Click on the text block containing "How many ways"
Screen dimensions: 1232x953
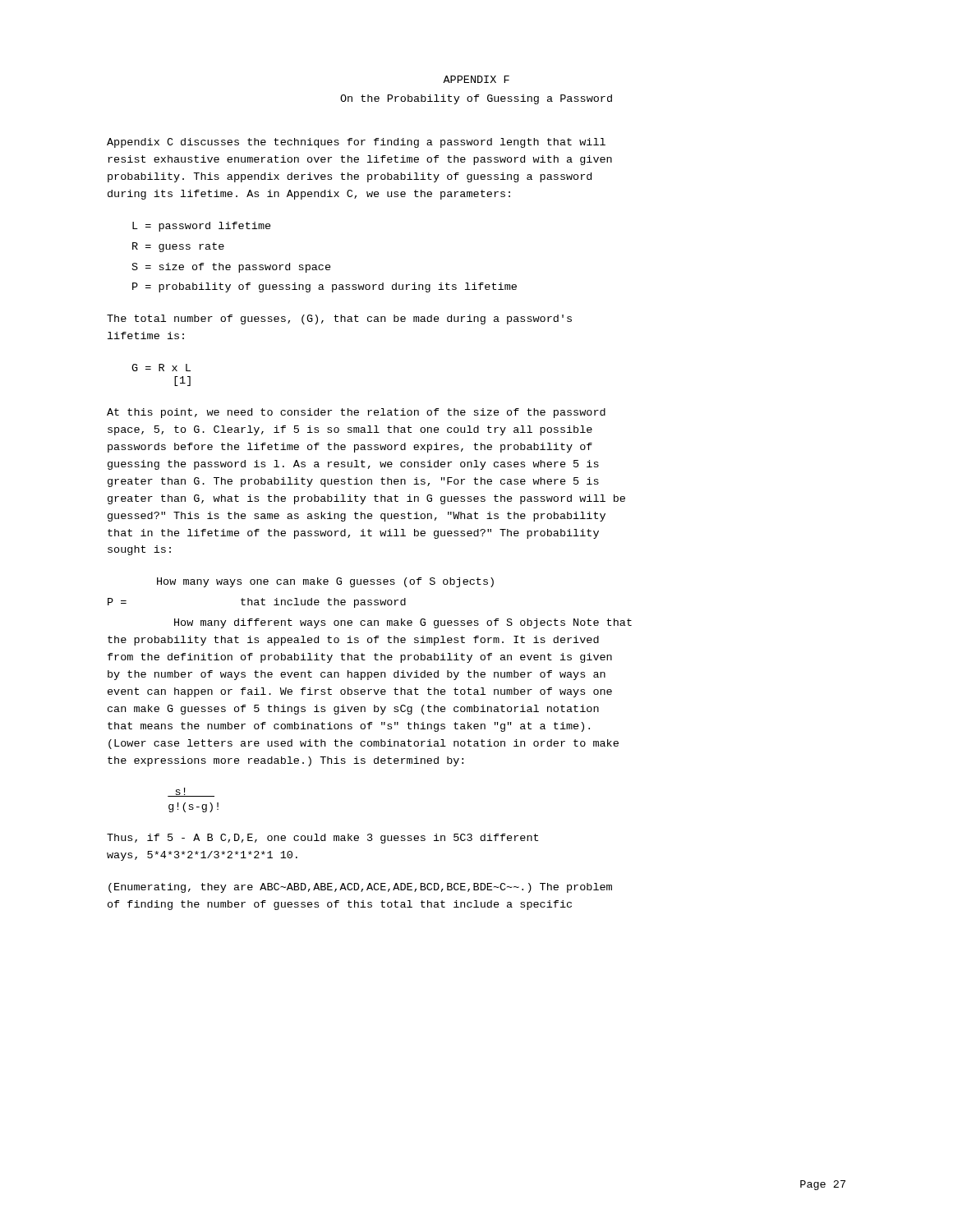(326, 582)
